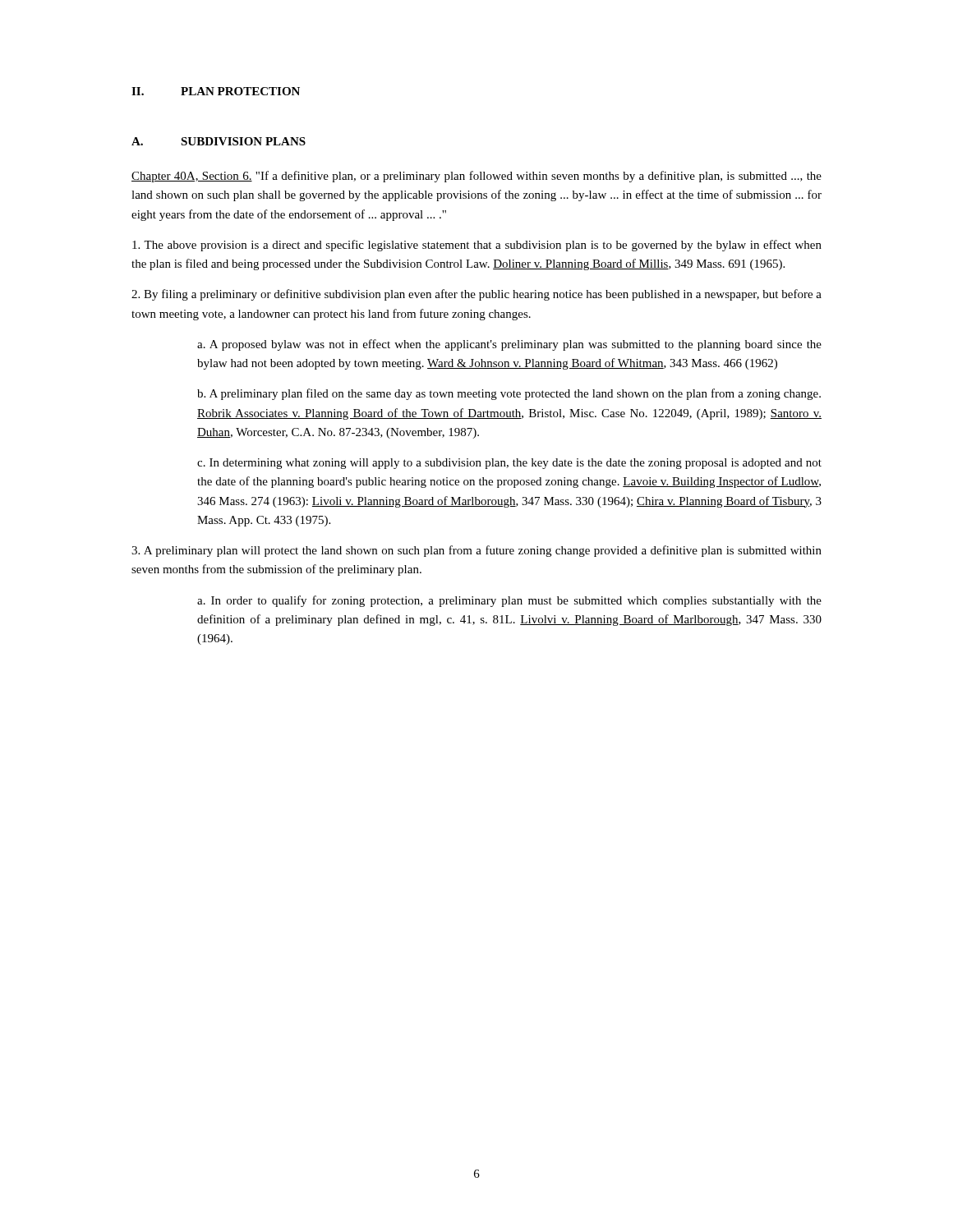Image resolution: width=953 pixels, height=1232 pixels.
Task: Click where it says "A. SUBDIVISION PLANS"
Action: pyautogui.click(x=219, y=141)
